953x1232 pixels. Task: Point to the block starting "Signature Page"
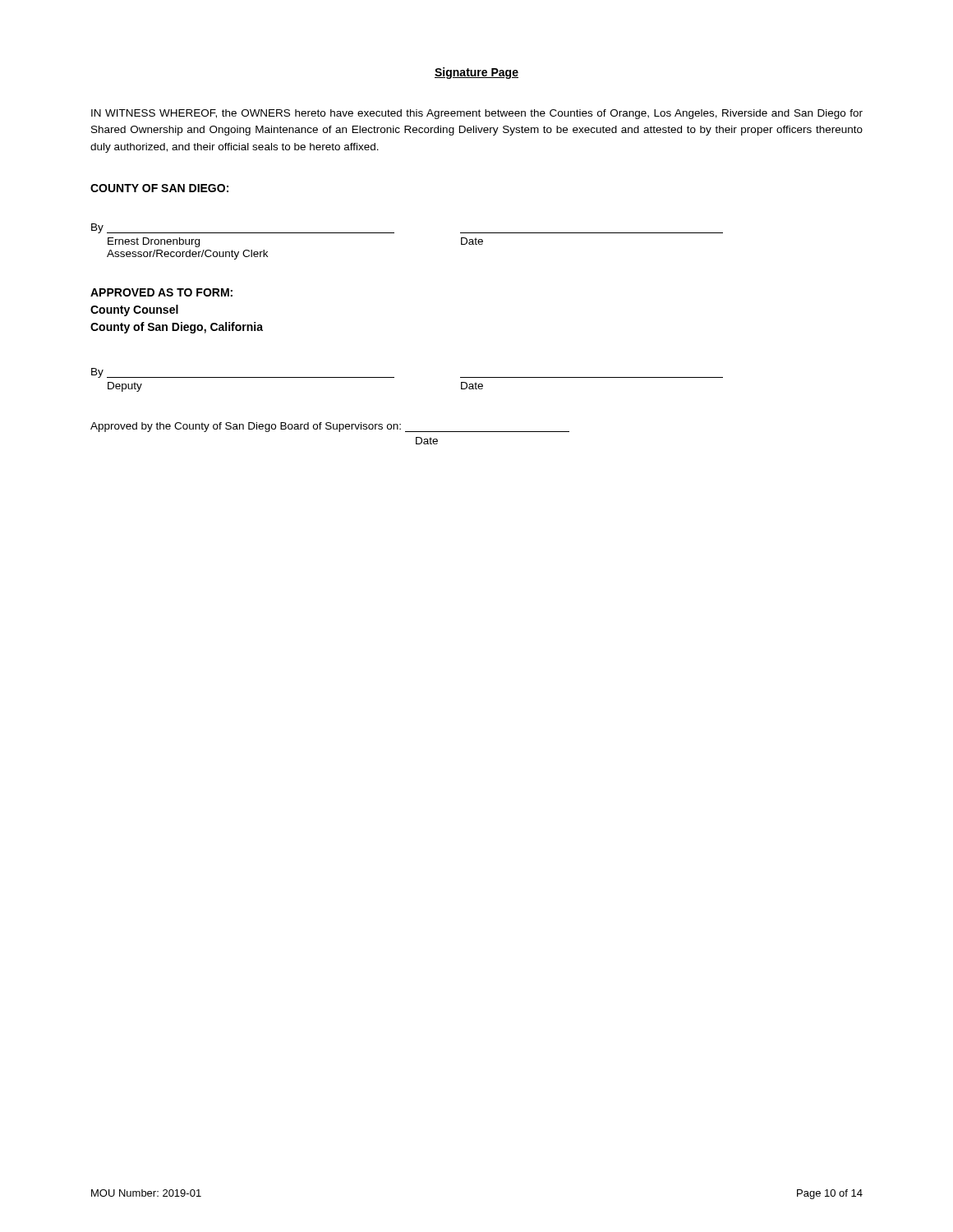[476, 72]
